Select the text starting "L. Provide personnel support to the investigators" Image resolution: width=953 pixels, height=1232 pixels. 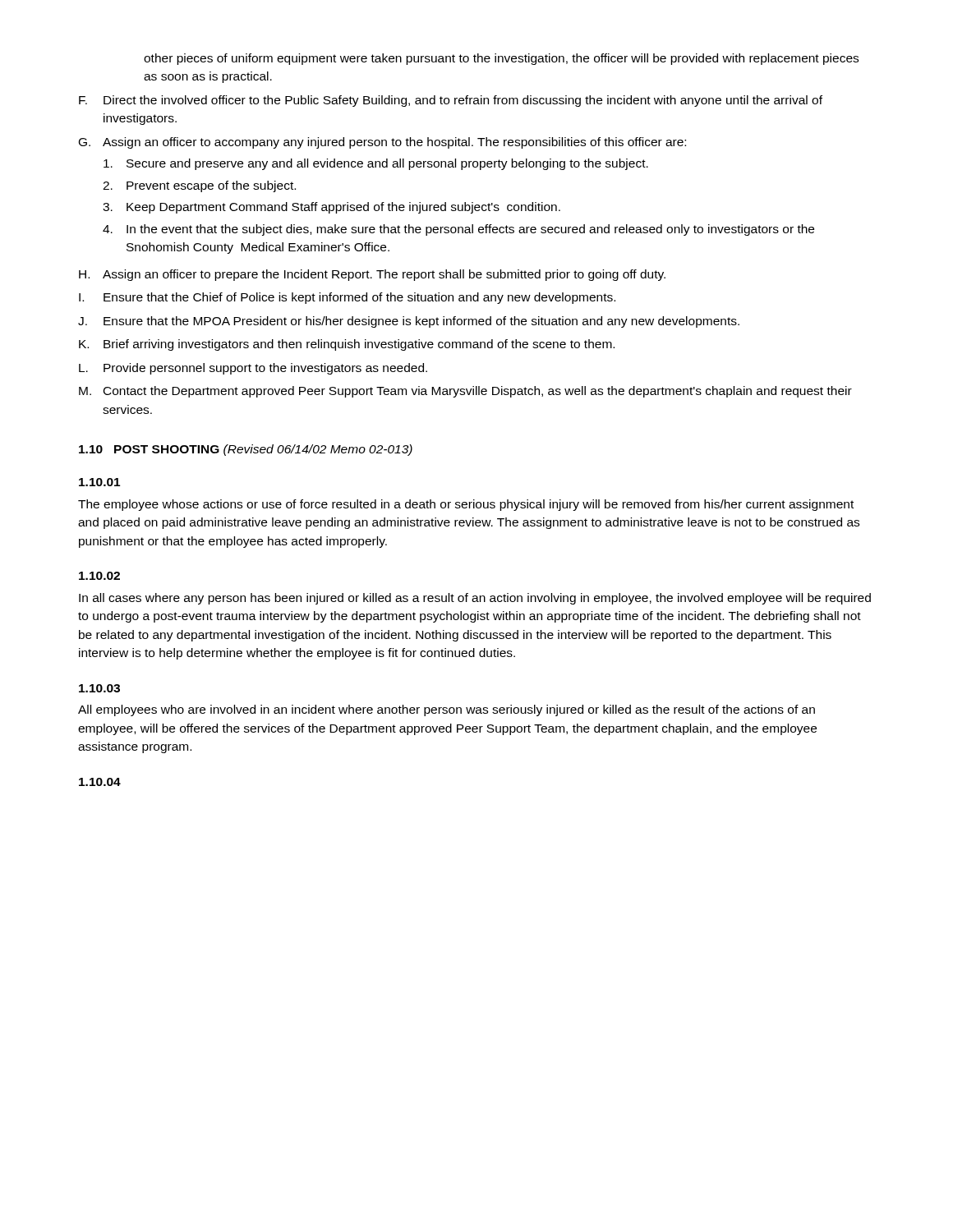pos(253,369)
